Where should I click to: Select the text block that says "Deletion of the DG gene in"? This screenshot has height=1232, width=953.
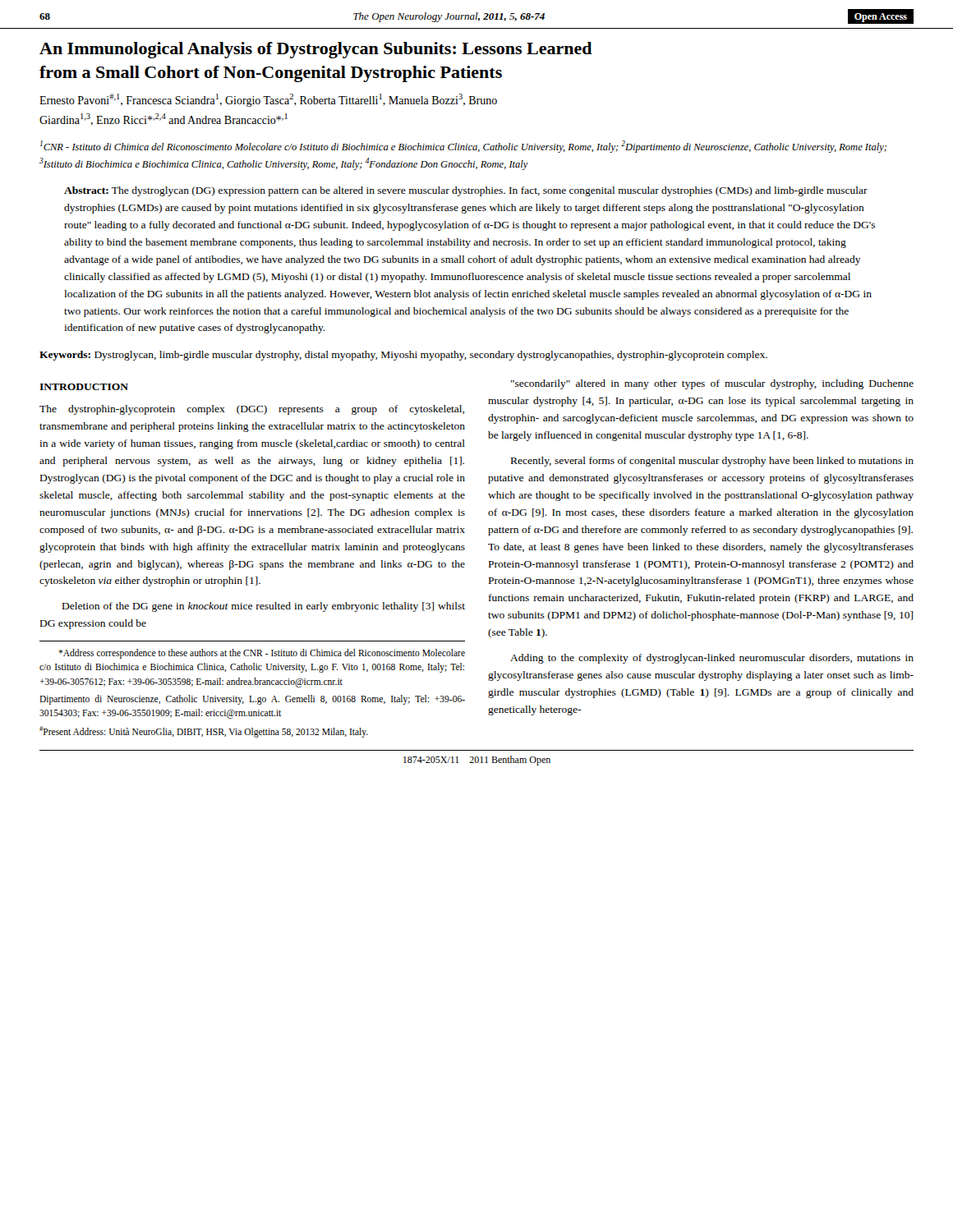[x=252, y=615]
